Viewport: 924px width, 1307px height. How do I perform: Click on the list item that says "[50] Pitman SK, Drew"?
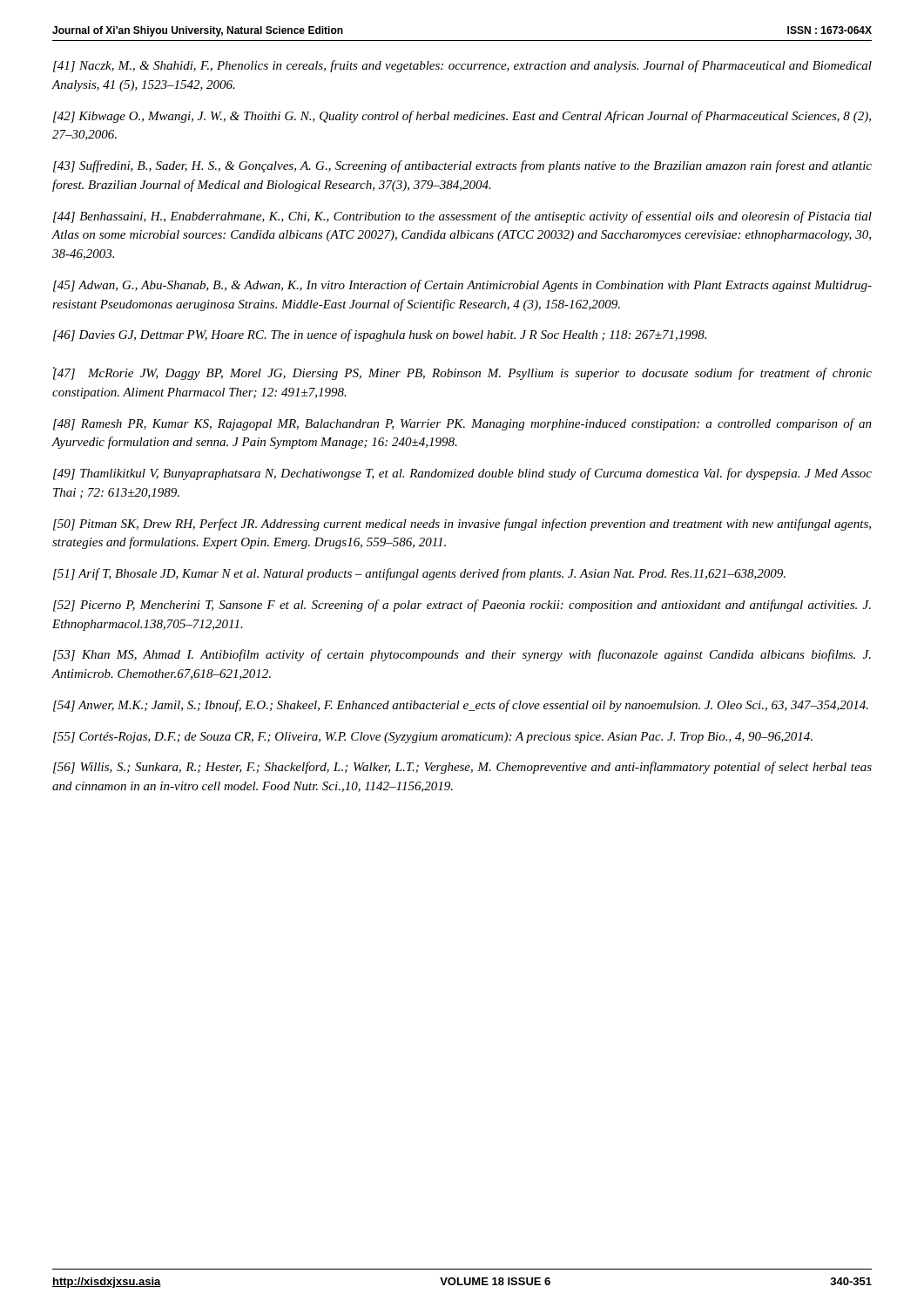[462, 533]
